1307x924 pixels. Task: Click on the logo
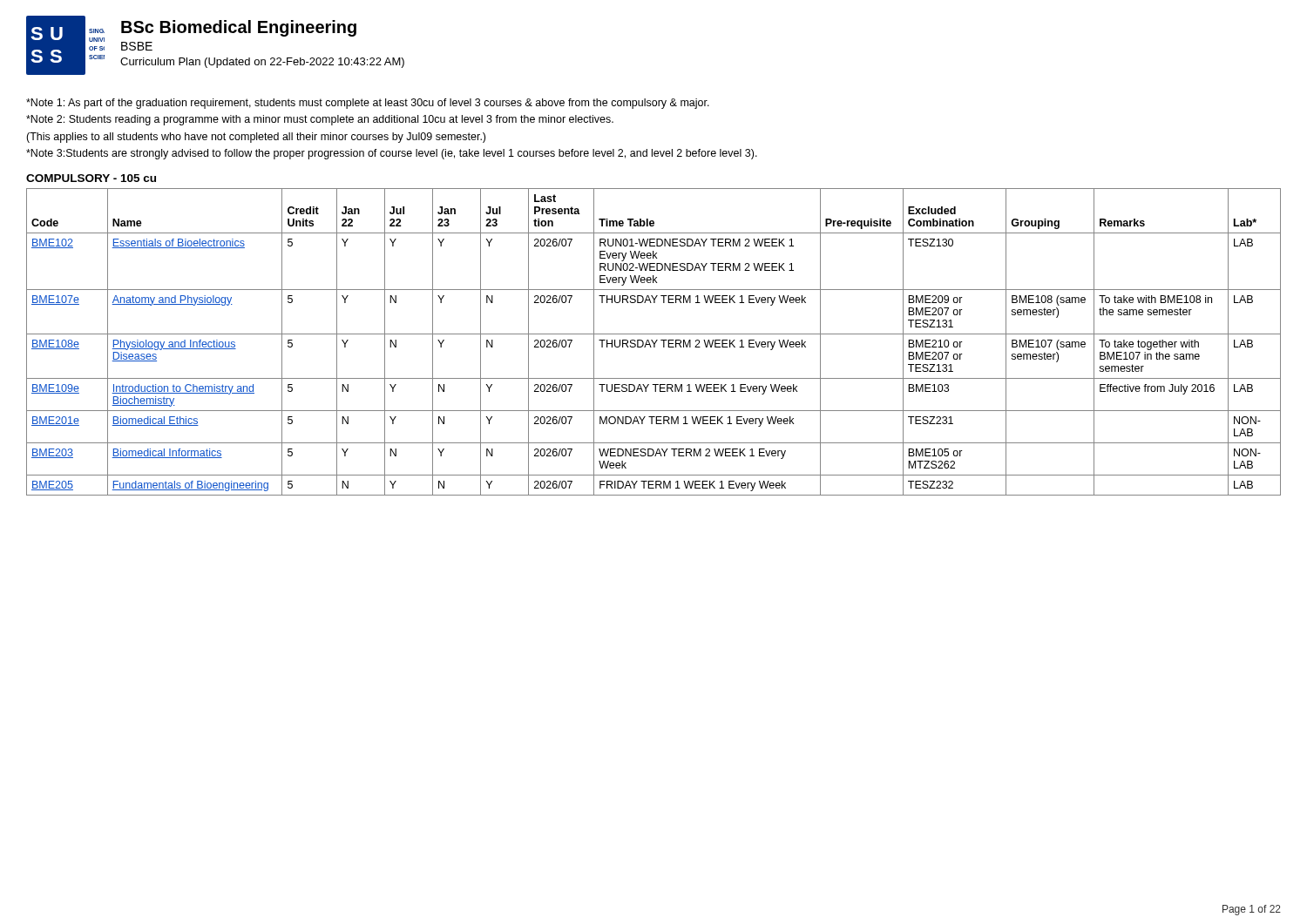coord(65,48)
